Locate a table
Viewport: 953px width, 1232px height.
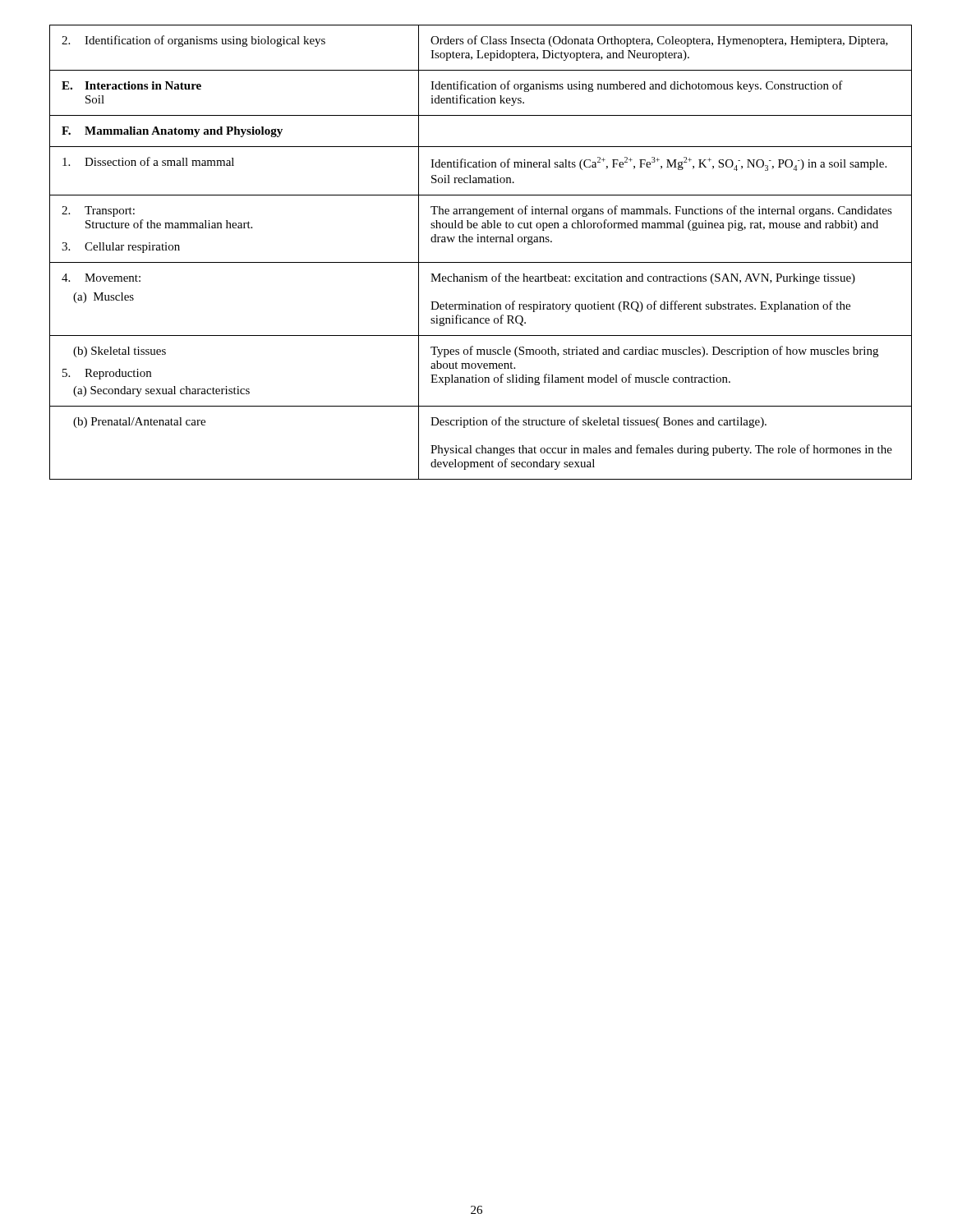pyautogui.click(x=481, y=252)
